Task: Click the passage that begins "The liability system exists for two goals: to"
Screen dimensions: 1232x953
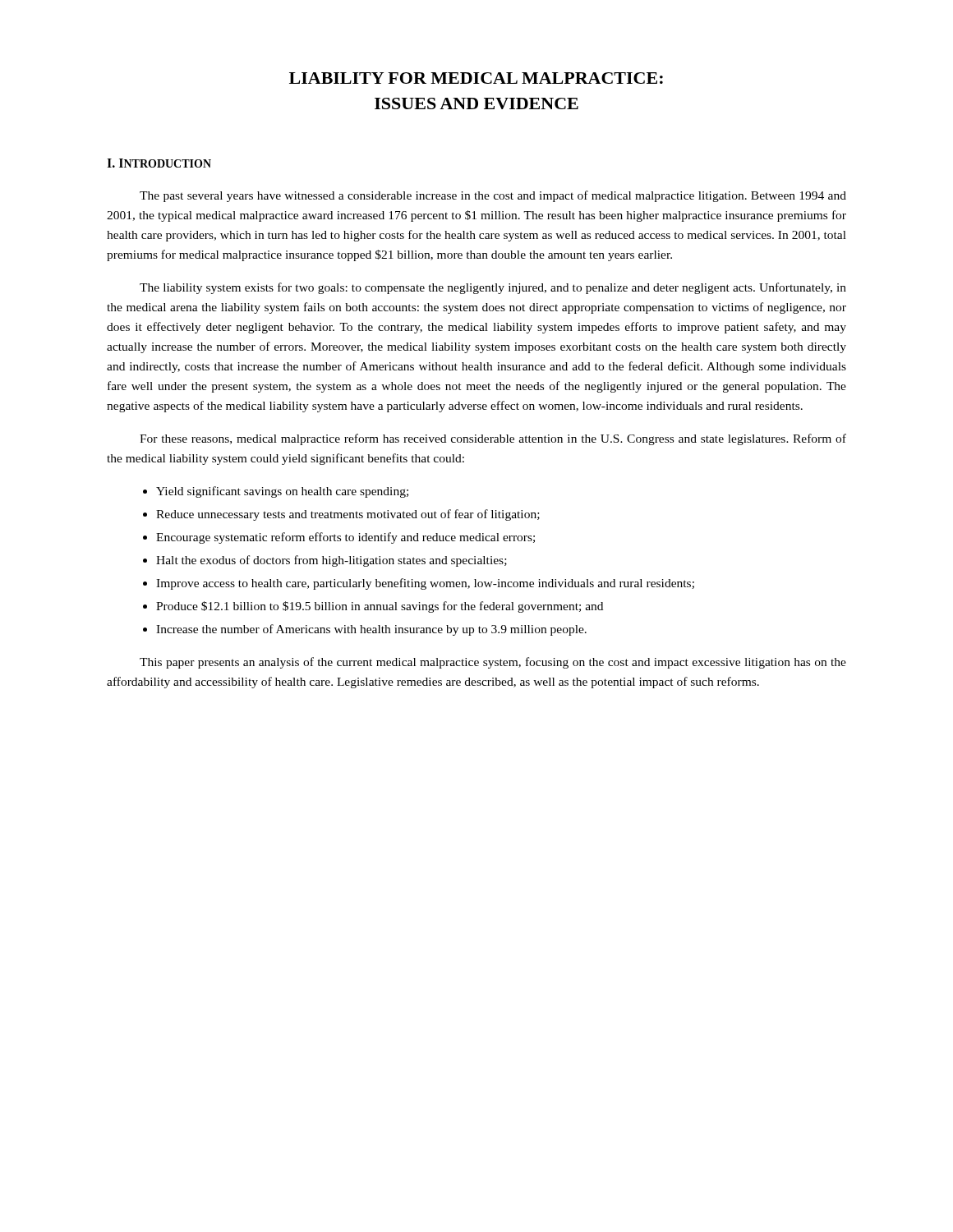Action: coord(476,346)
